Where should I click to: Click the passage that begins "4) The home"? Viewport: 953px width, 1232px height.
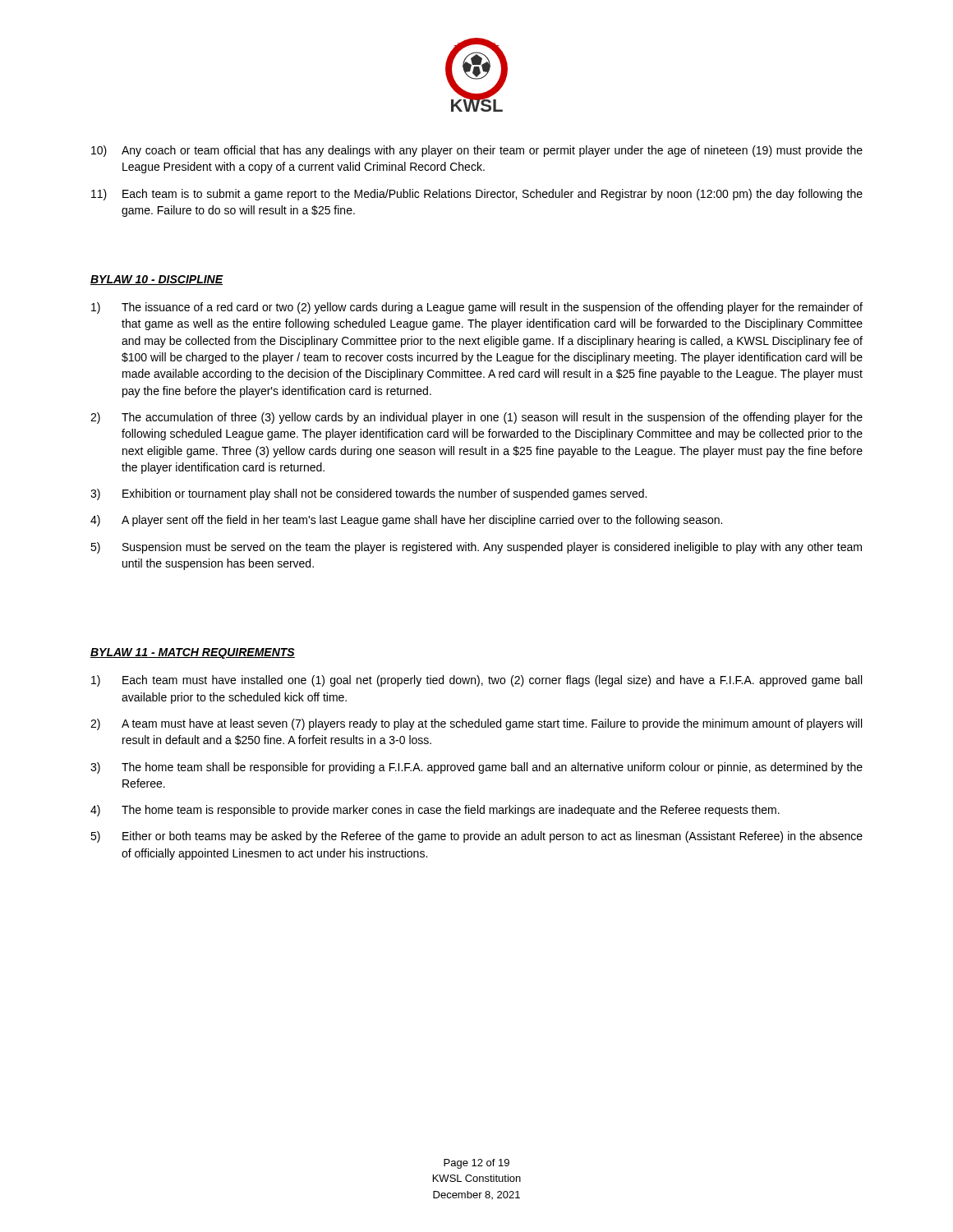tap(476, 810)
